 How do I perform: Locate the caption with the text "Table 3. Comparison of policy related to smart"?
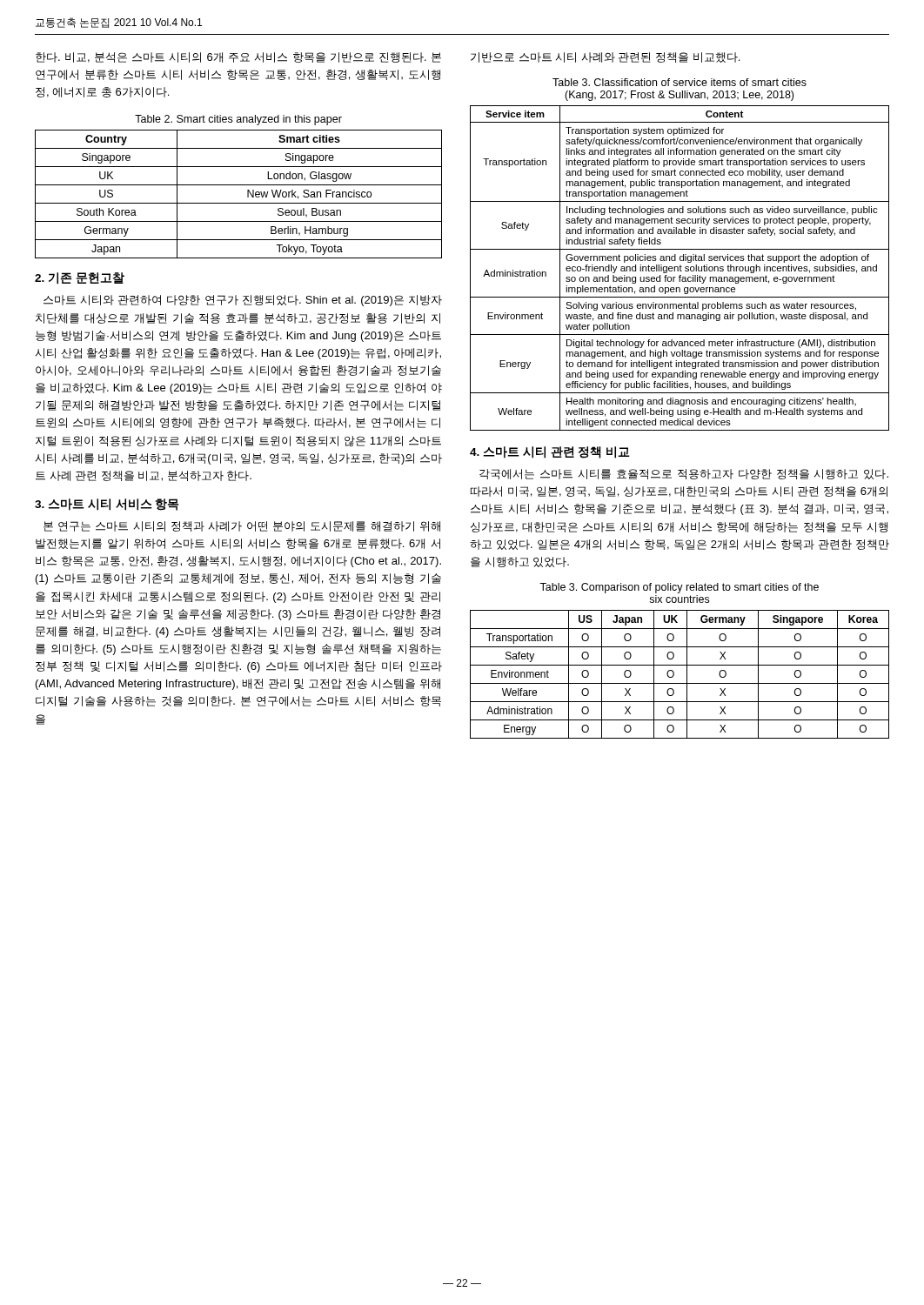(680, 593)
